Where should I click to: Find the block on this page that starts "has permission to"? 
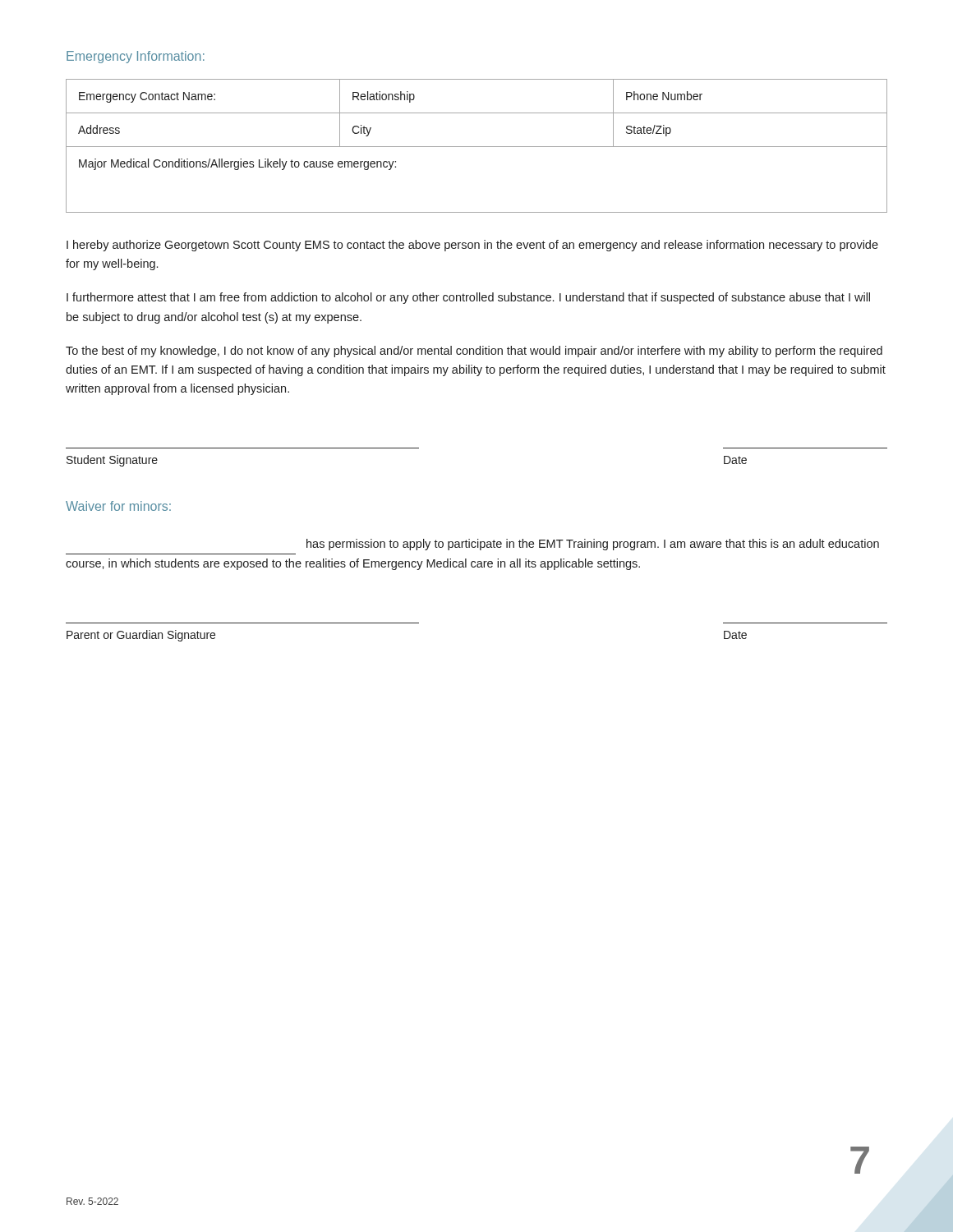pyautogui.click(x=476, y=554)
